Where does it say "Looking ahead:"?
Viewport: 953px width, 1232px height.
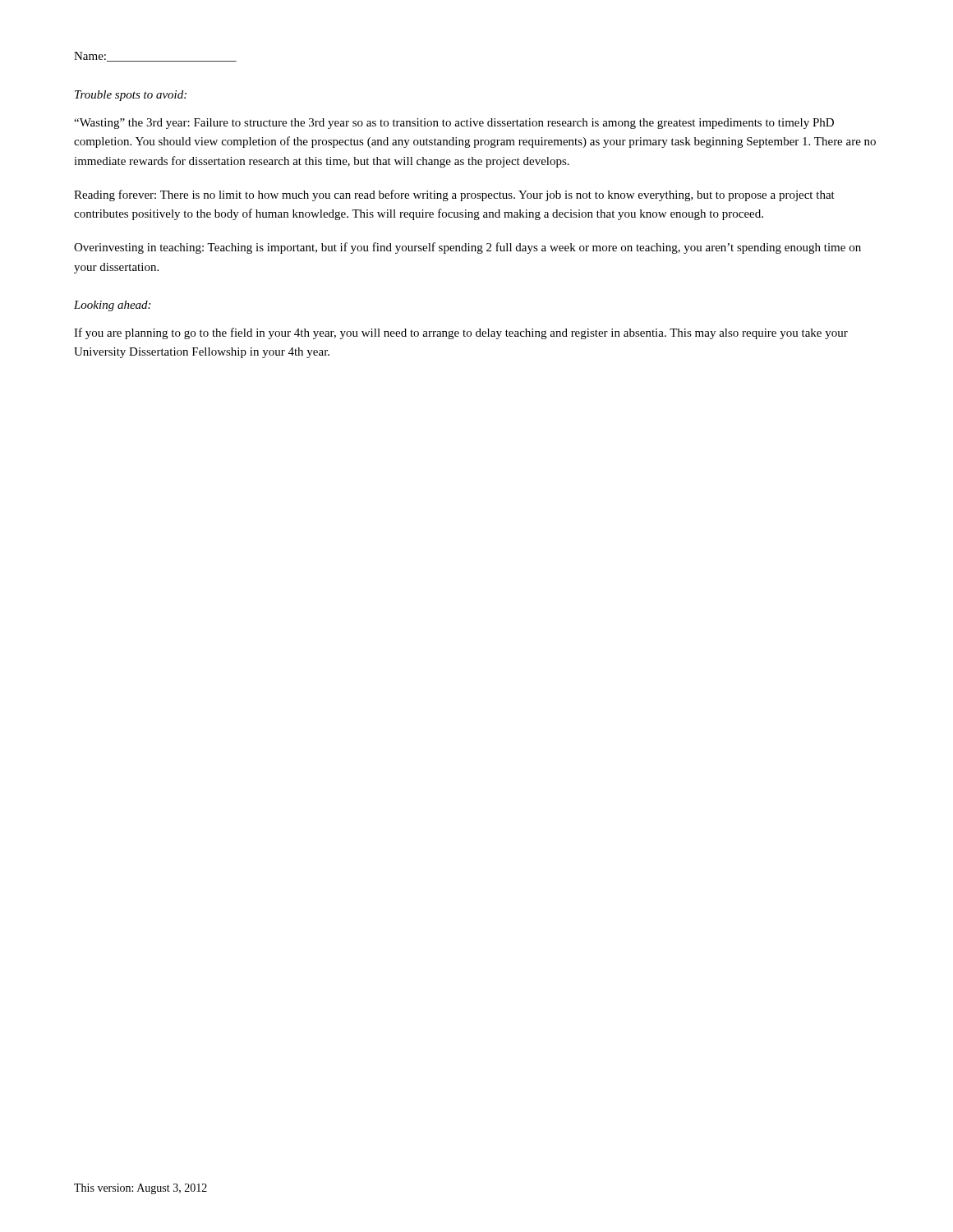click(113, 304)
